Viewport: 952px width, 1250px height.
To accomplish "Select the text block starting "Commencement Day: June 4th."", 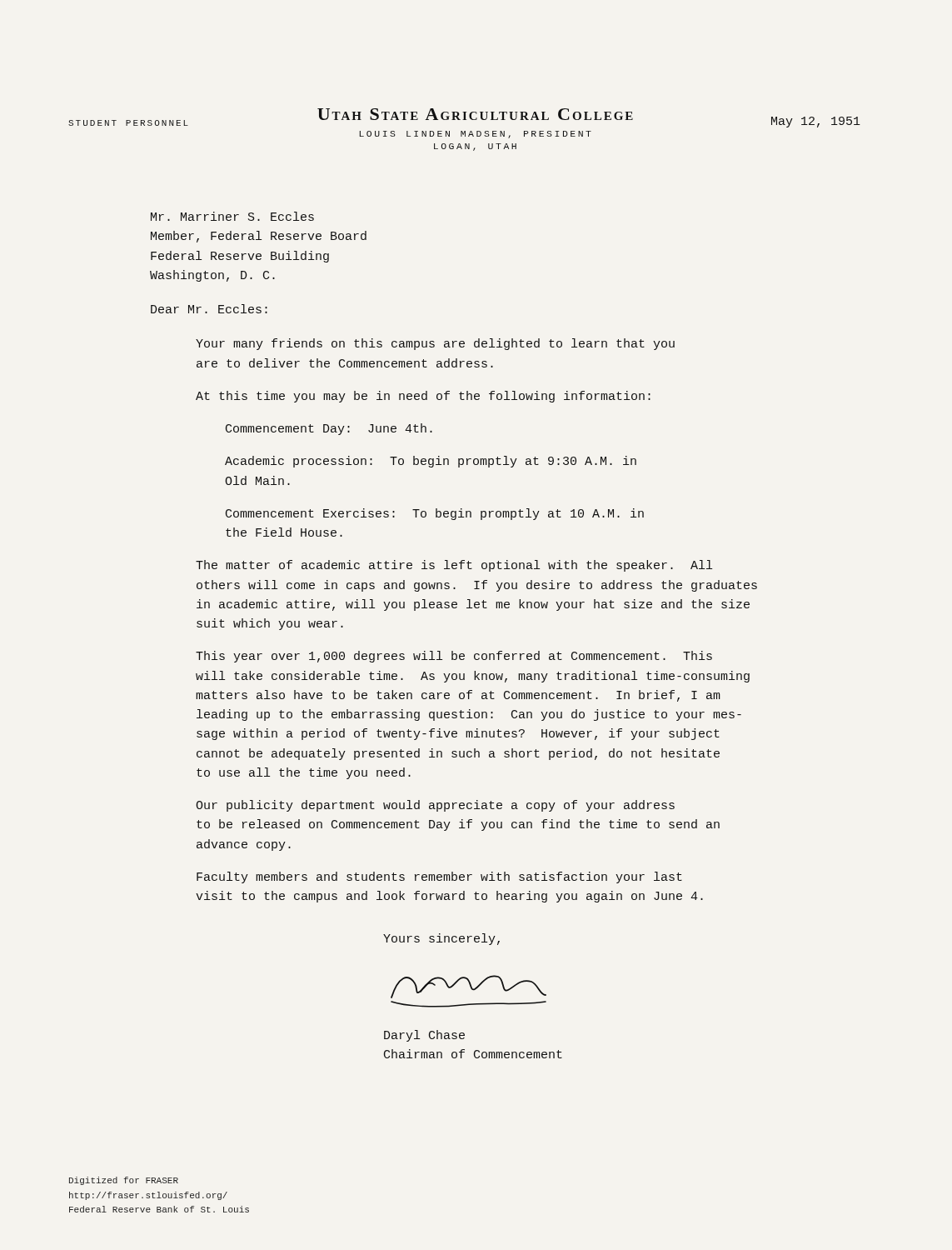I will coord(330,430).
